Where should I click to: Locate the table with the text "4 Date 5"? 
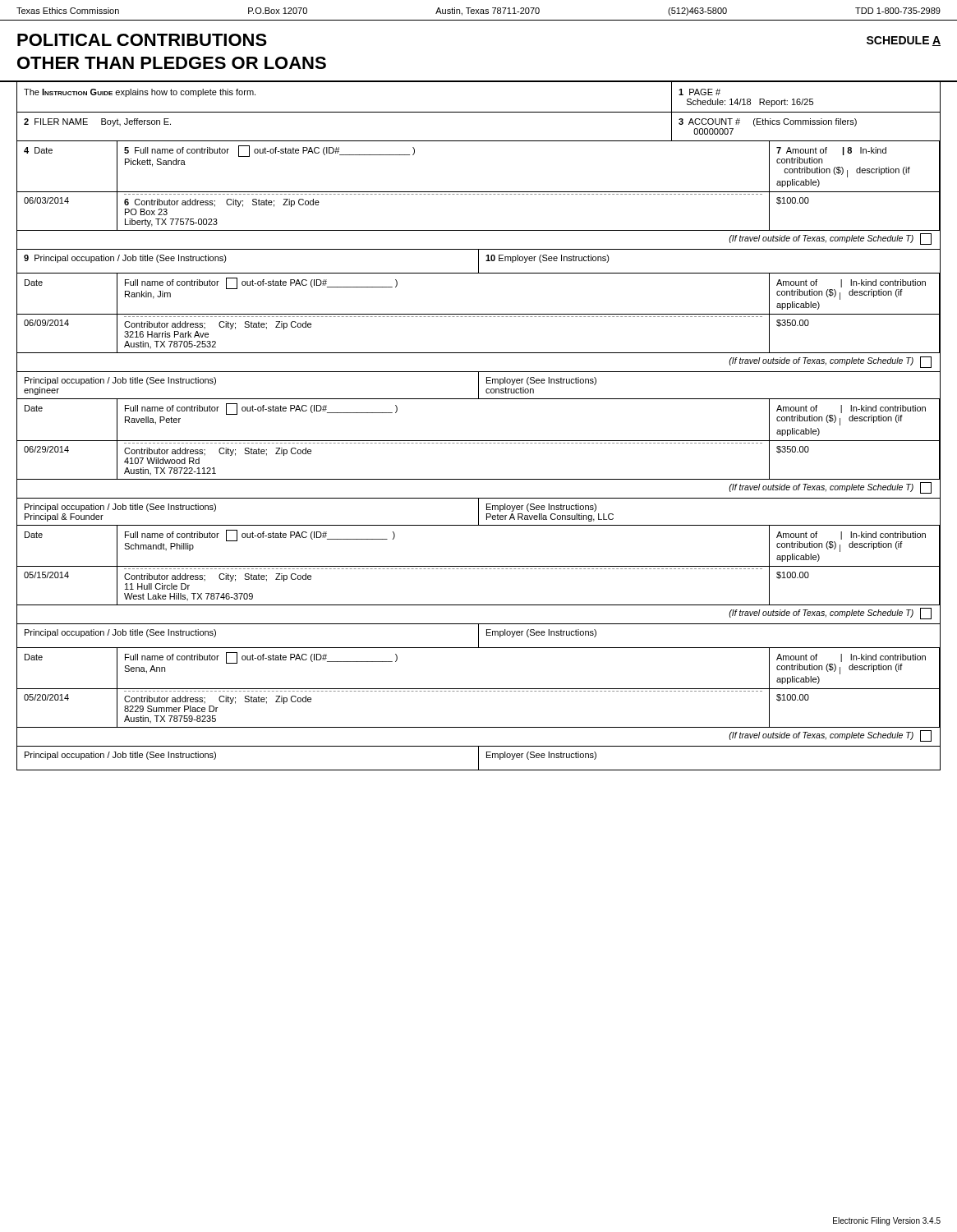(478, 207)
